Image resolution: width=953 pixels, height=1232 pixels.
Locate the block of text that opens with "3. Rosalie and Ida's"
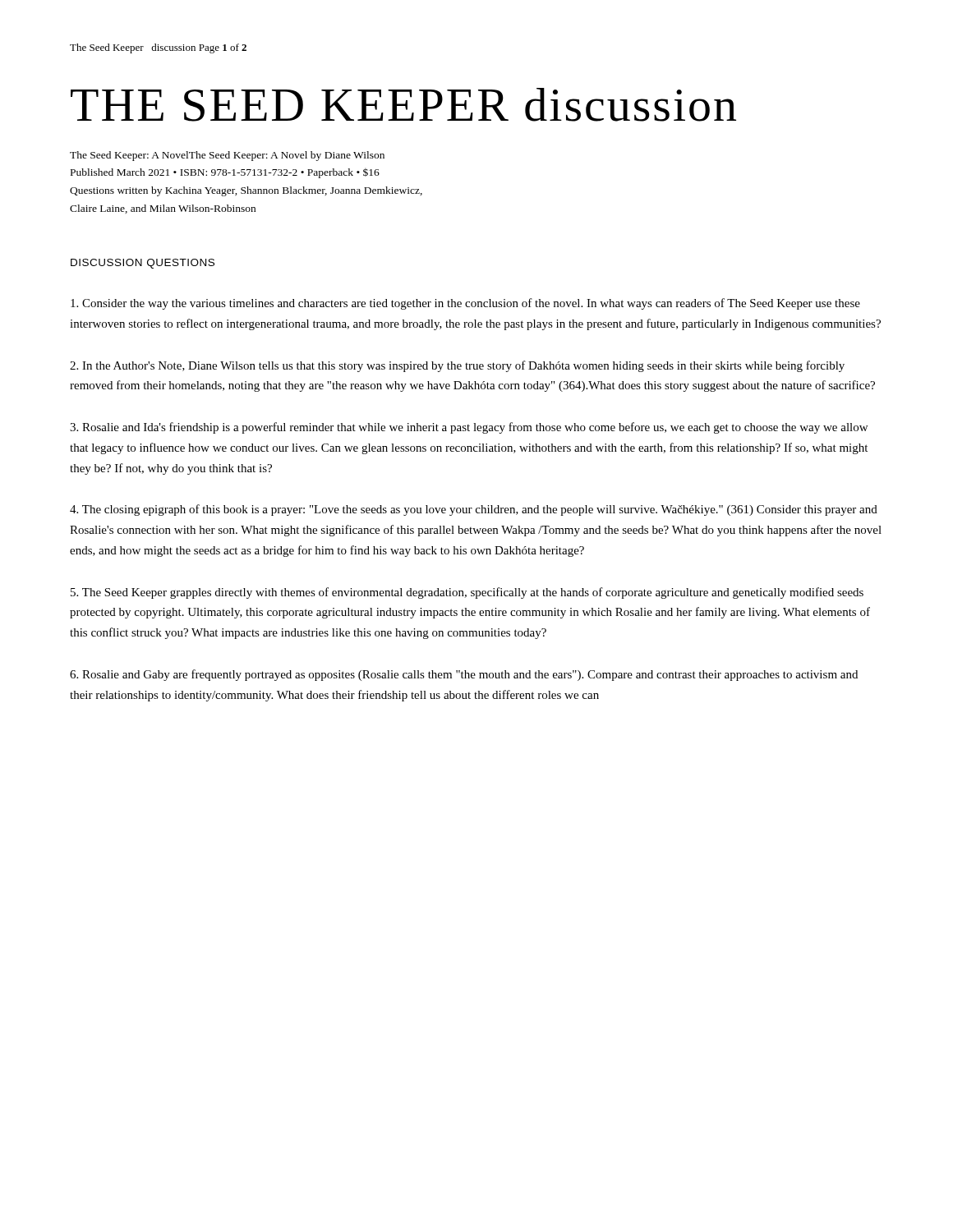[x=469, y=448]
